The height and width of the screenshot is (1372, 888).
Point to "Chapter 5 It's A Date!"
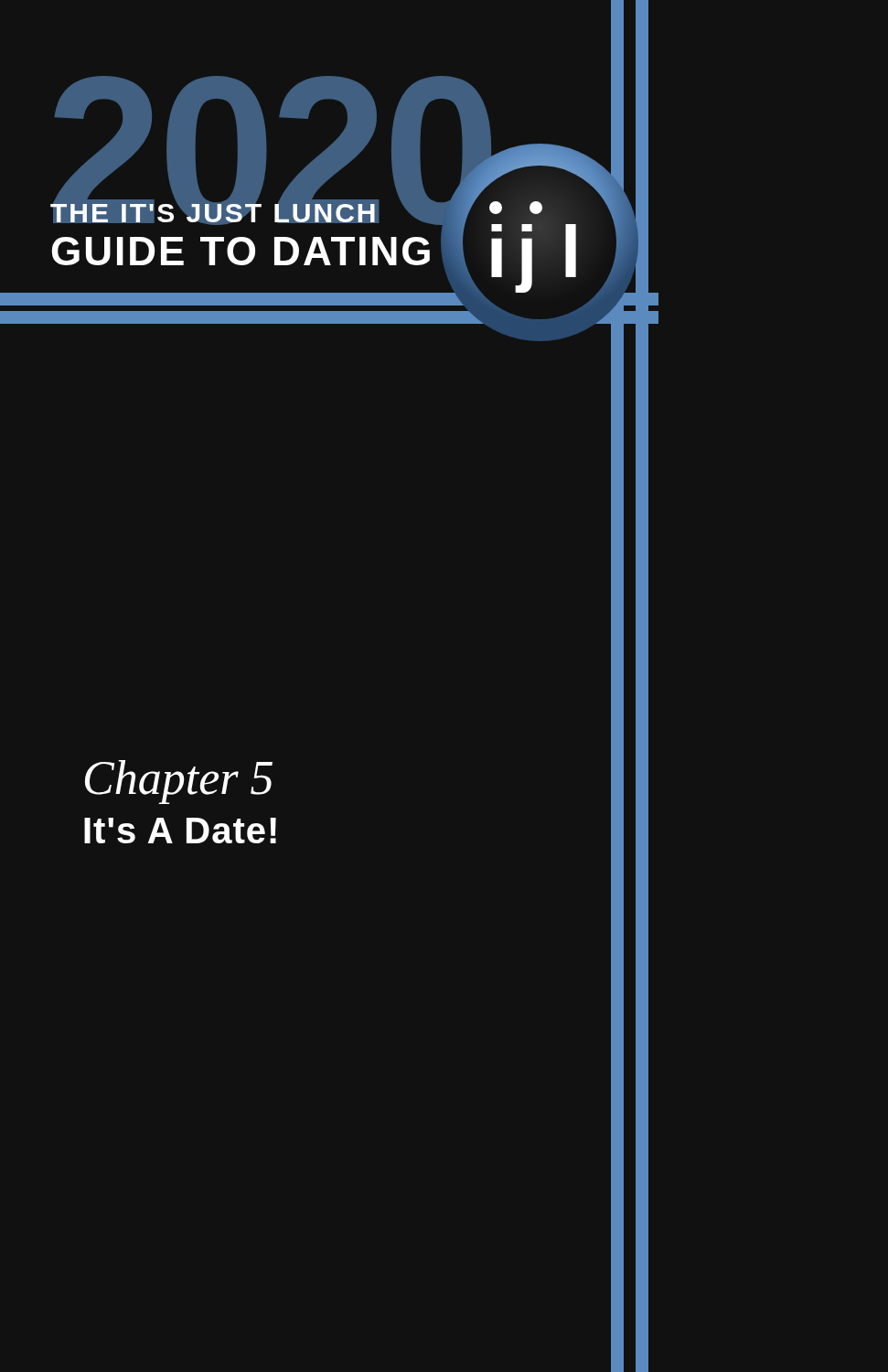tap(181, 801)
